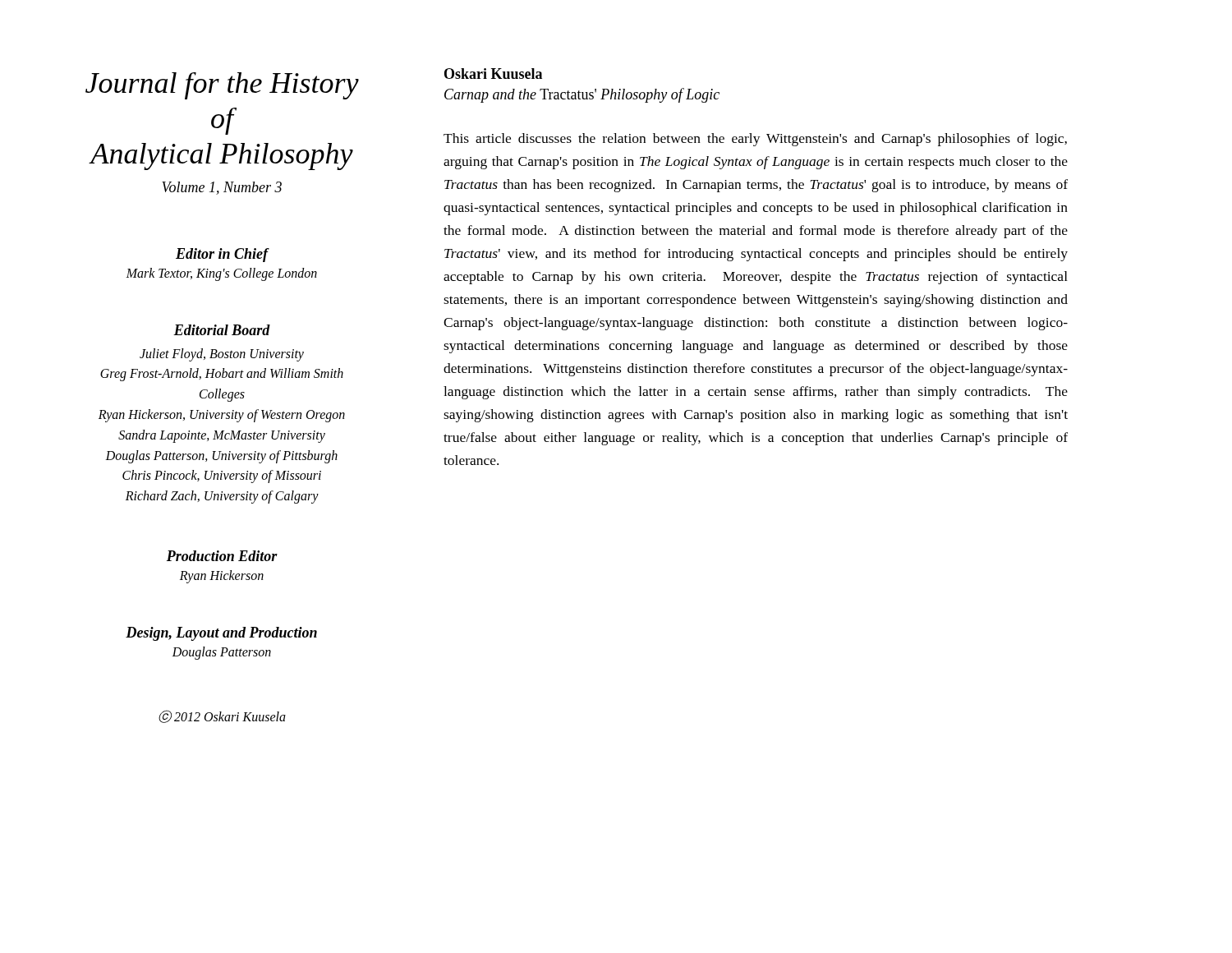
Task: Navigate to the text block starting "Editorial Board Juliet"
Action: (222, 414)
